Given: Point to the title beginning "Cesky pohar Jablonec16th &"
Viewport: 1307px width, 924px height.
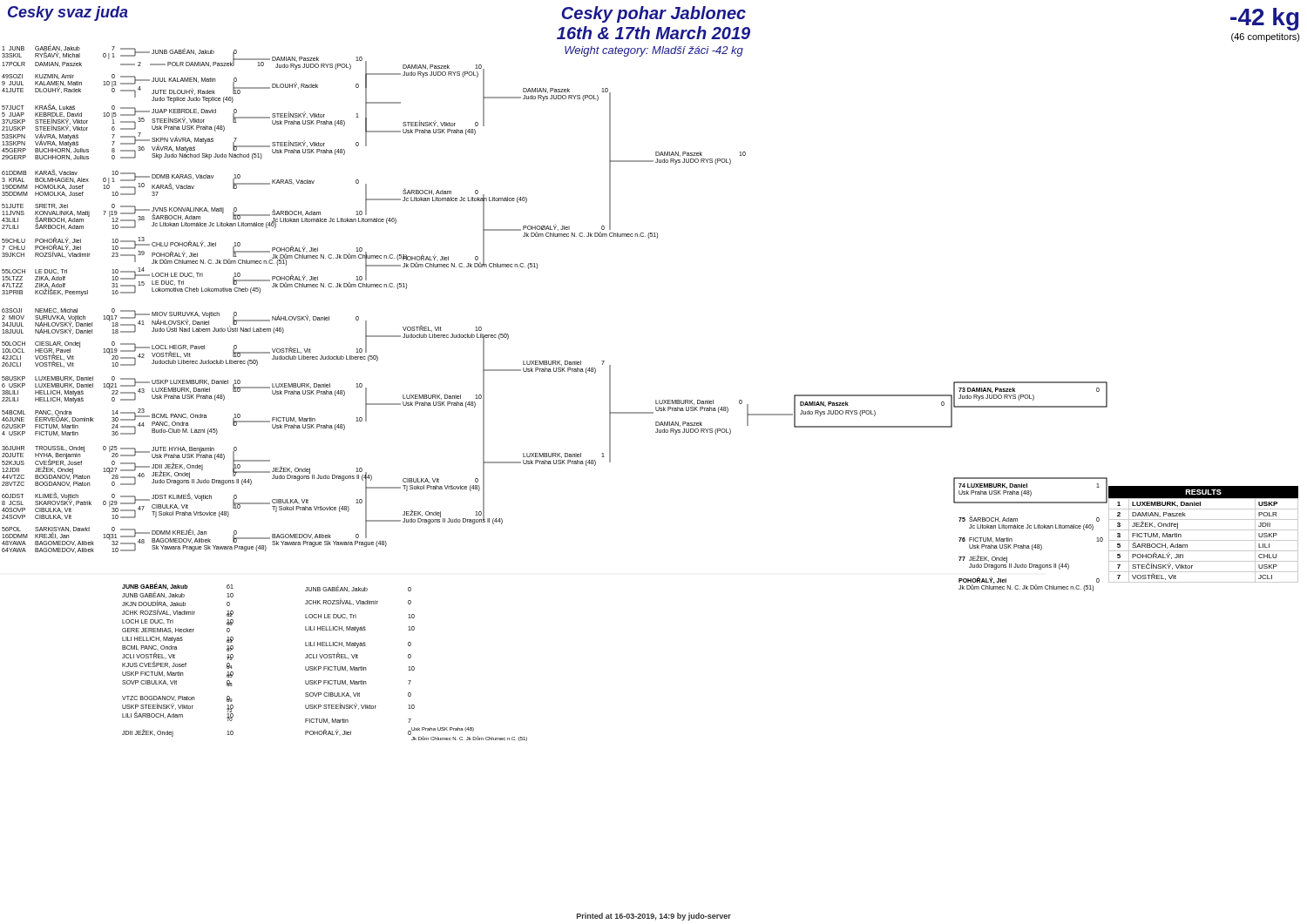Looking at the screenshot, I should [x=654, y=30].
